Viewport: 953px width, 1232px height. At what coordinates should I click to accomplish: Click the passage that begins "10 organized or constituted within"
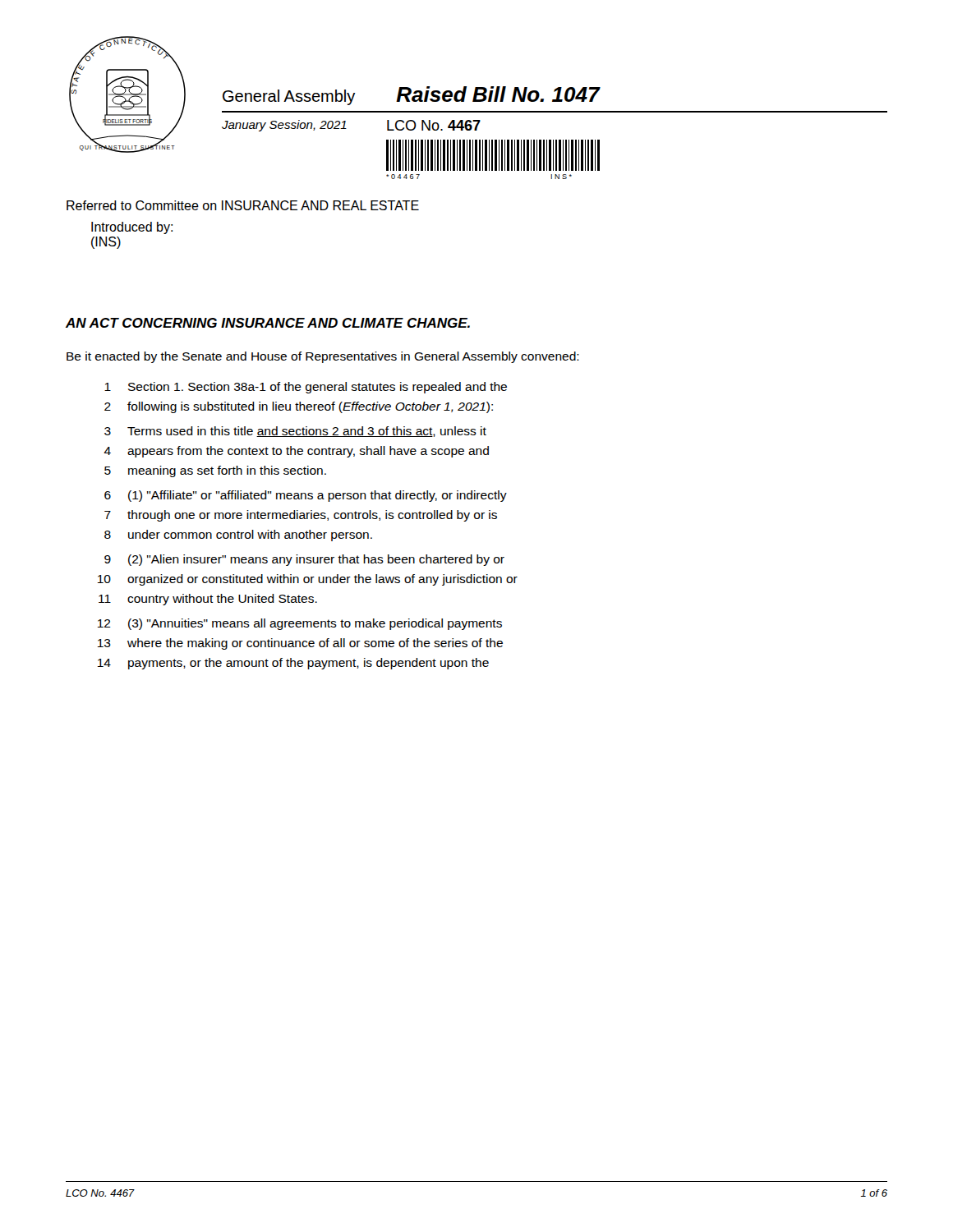[476, 579]
